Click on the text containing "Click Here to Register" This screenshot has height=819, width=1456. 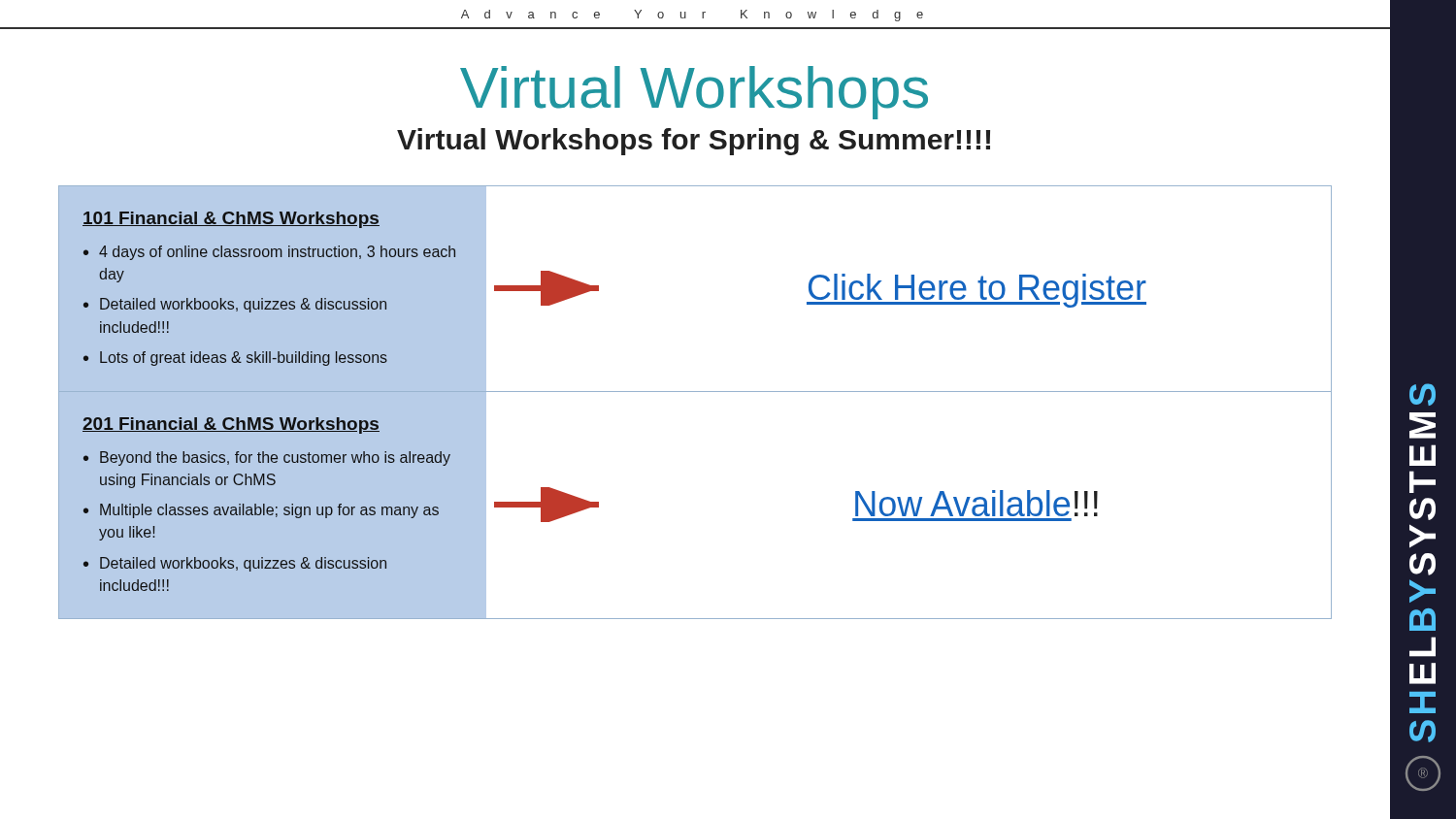coord(977,288)
